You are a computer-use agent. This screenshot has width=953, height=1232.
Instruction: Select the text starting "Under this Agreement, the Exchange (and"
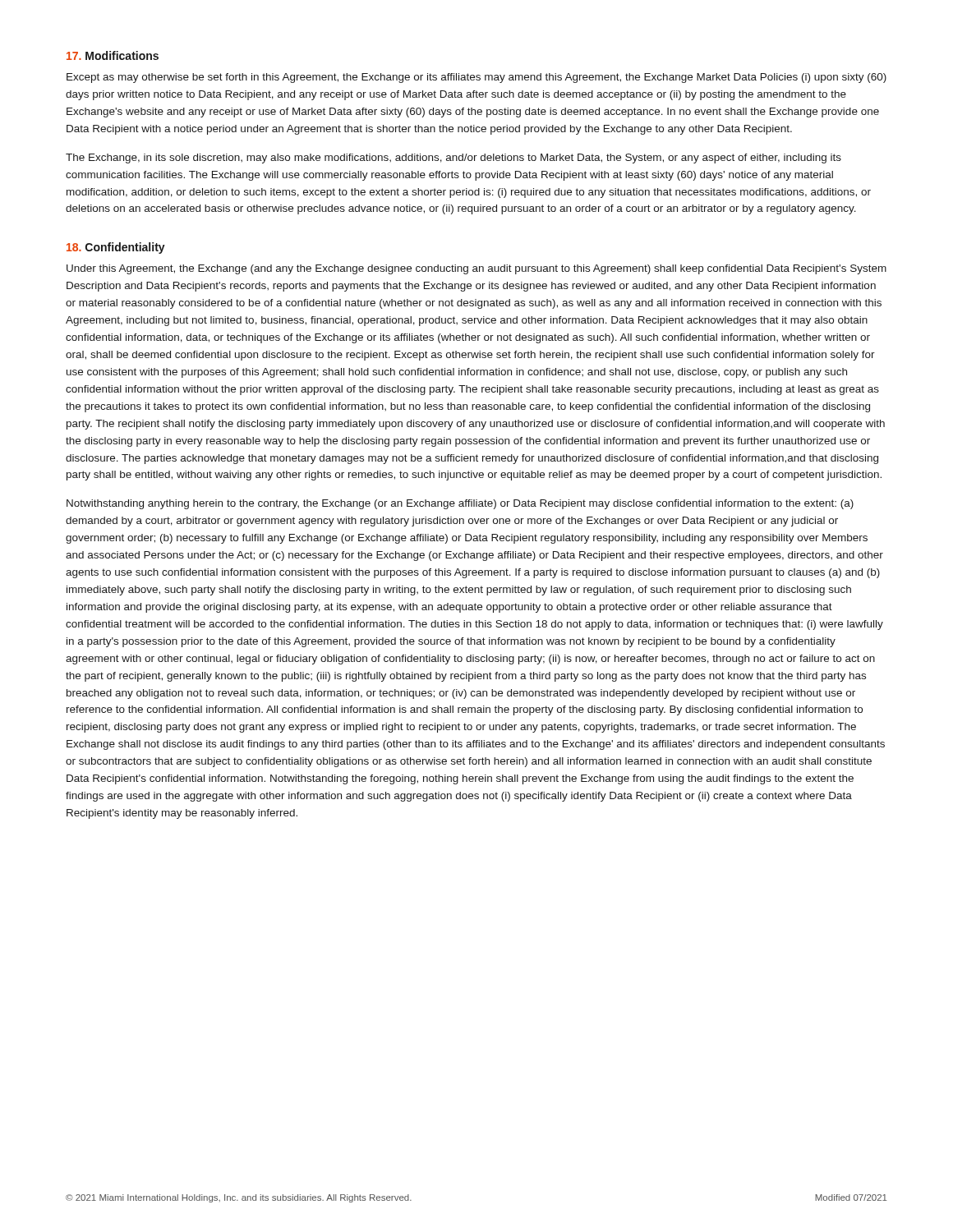click(x=476, y=372)
